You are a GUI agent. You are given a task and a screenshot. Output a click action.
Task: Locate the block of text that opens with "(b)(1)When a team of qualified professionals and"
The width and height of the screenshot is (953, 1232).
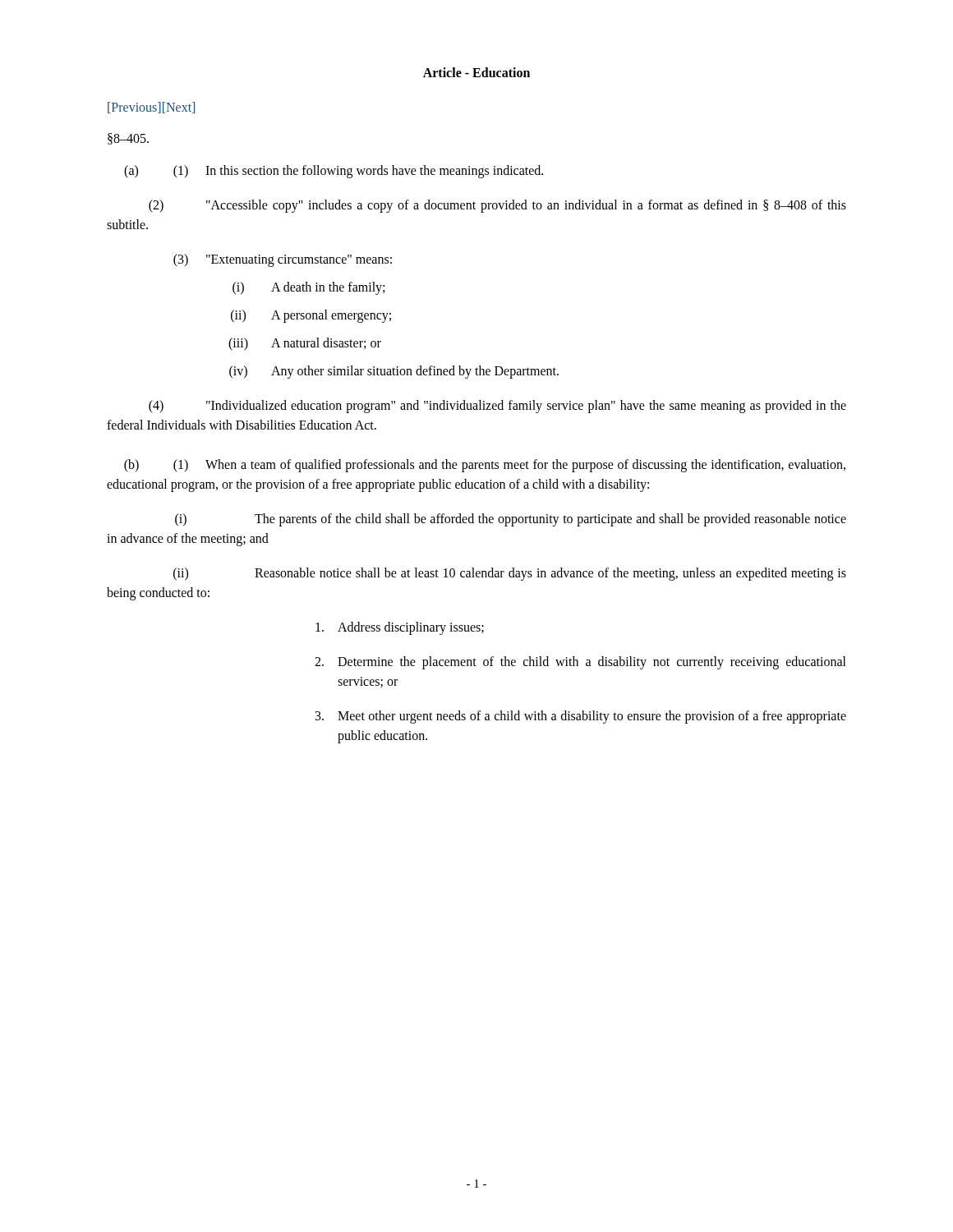(476, 473)
